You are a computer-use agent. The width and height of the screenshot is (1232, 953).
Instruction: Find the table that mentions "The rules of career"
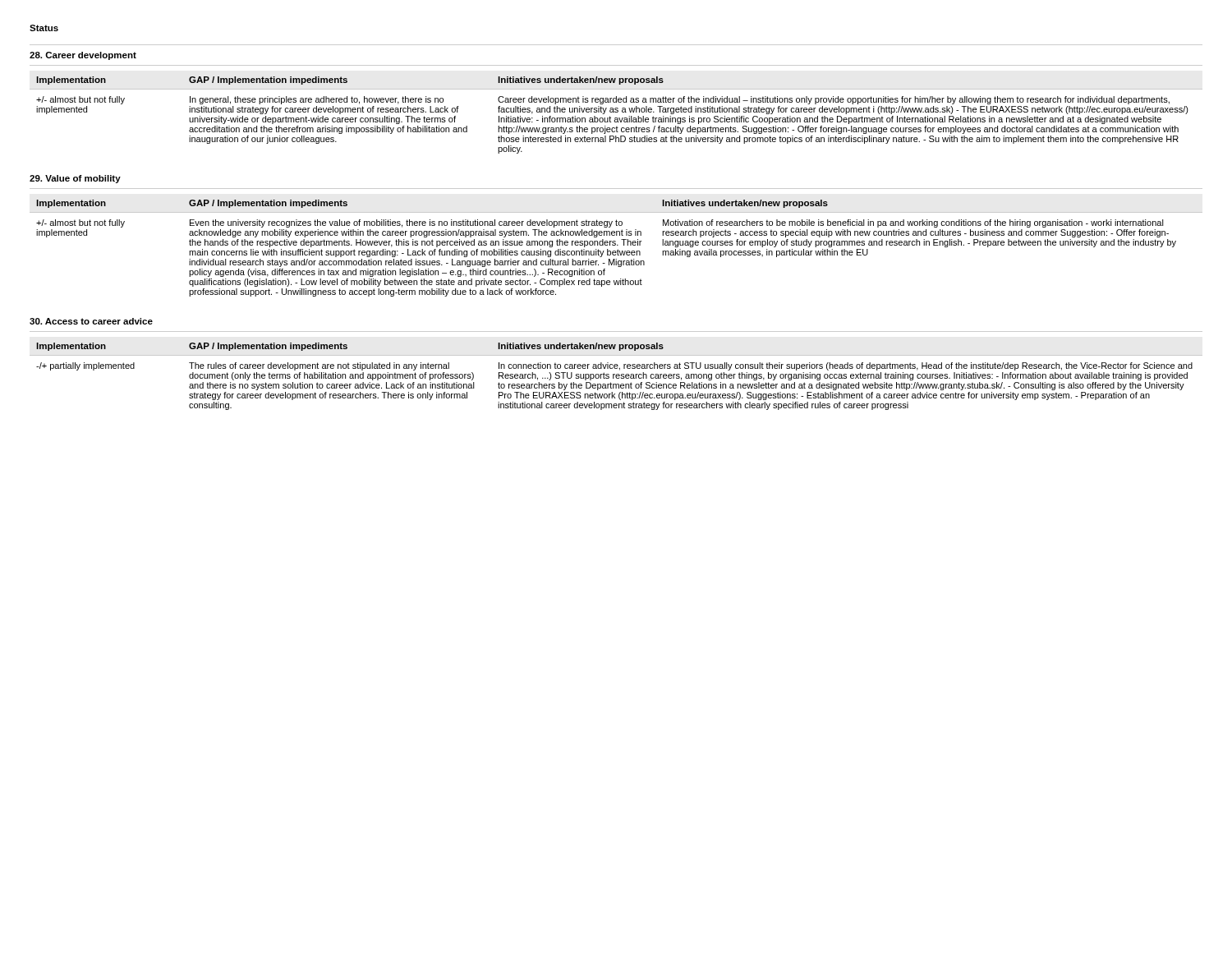click(616, 376)
